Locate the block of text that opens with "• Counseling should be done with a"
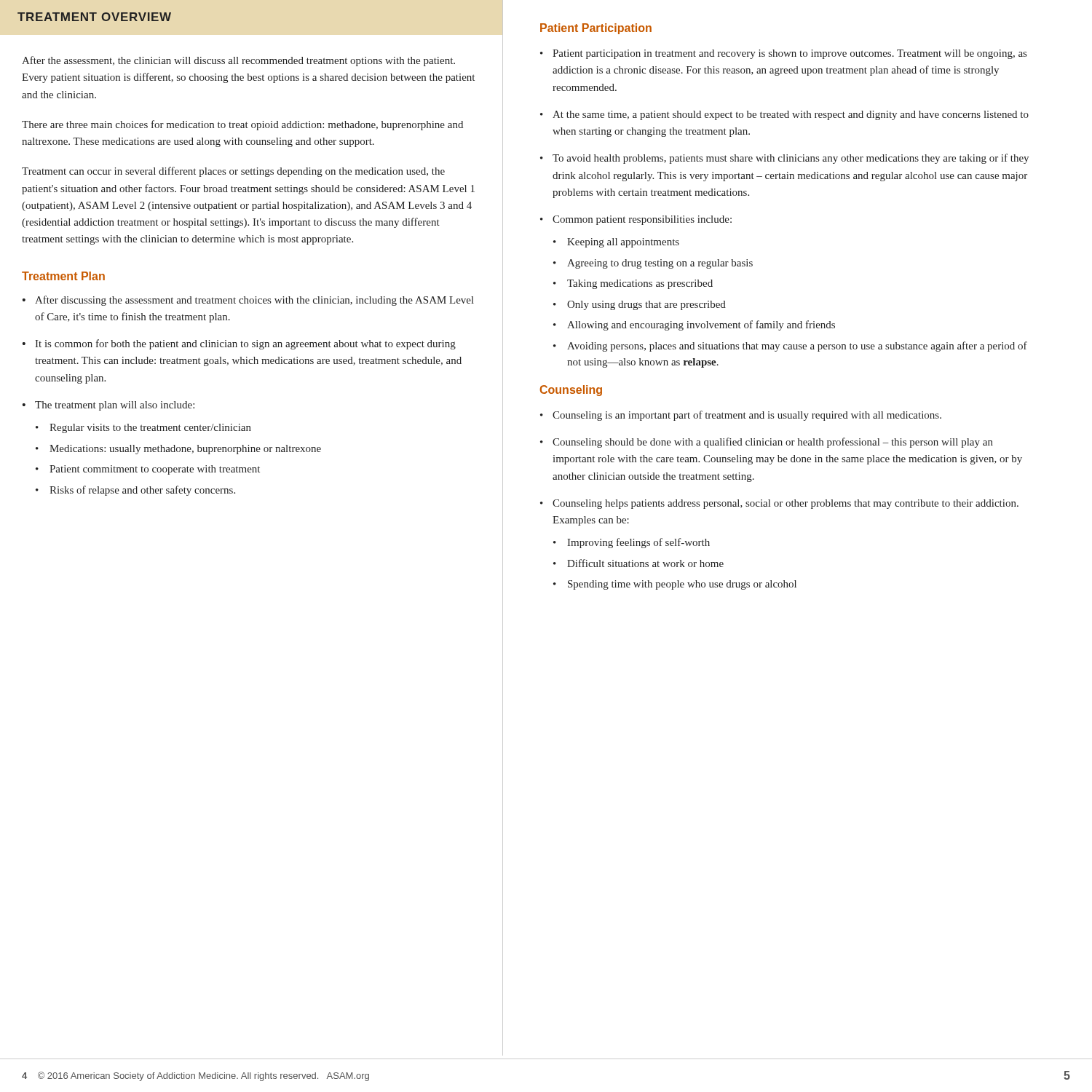This screenshot has width=1092, height=1092. [781, 458]
